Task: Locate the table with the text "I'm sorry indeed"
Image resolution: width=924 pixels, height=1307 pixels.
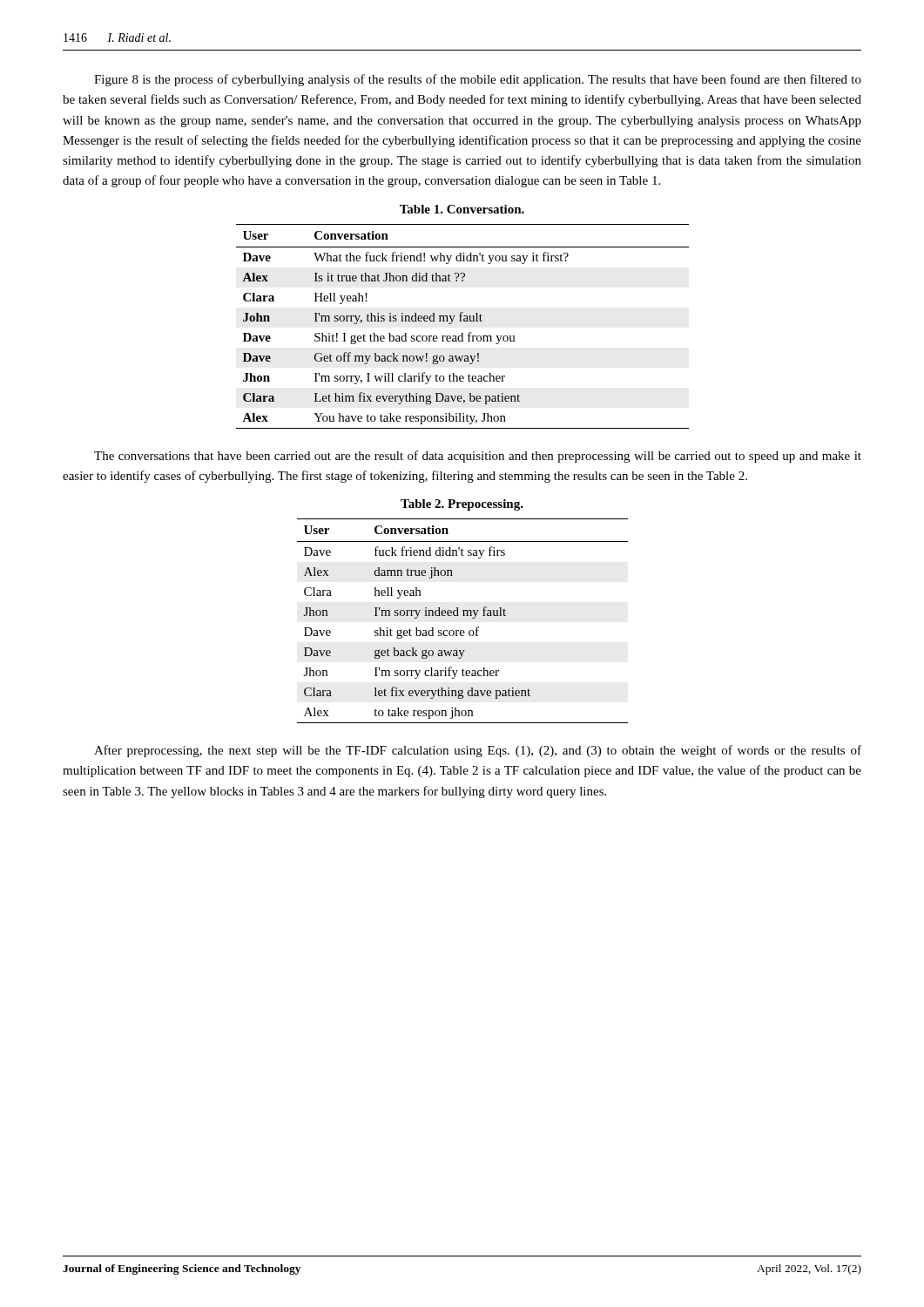Action: pos(462,621)
